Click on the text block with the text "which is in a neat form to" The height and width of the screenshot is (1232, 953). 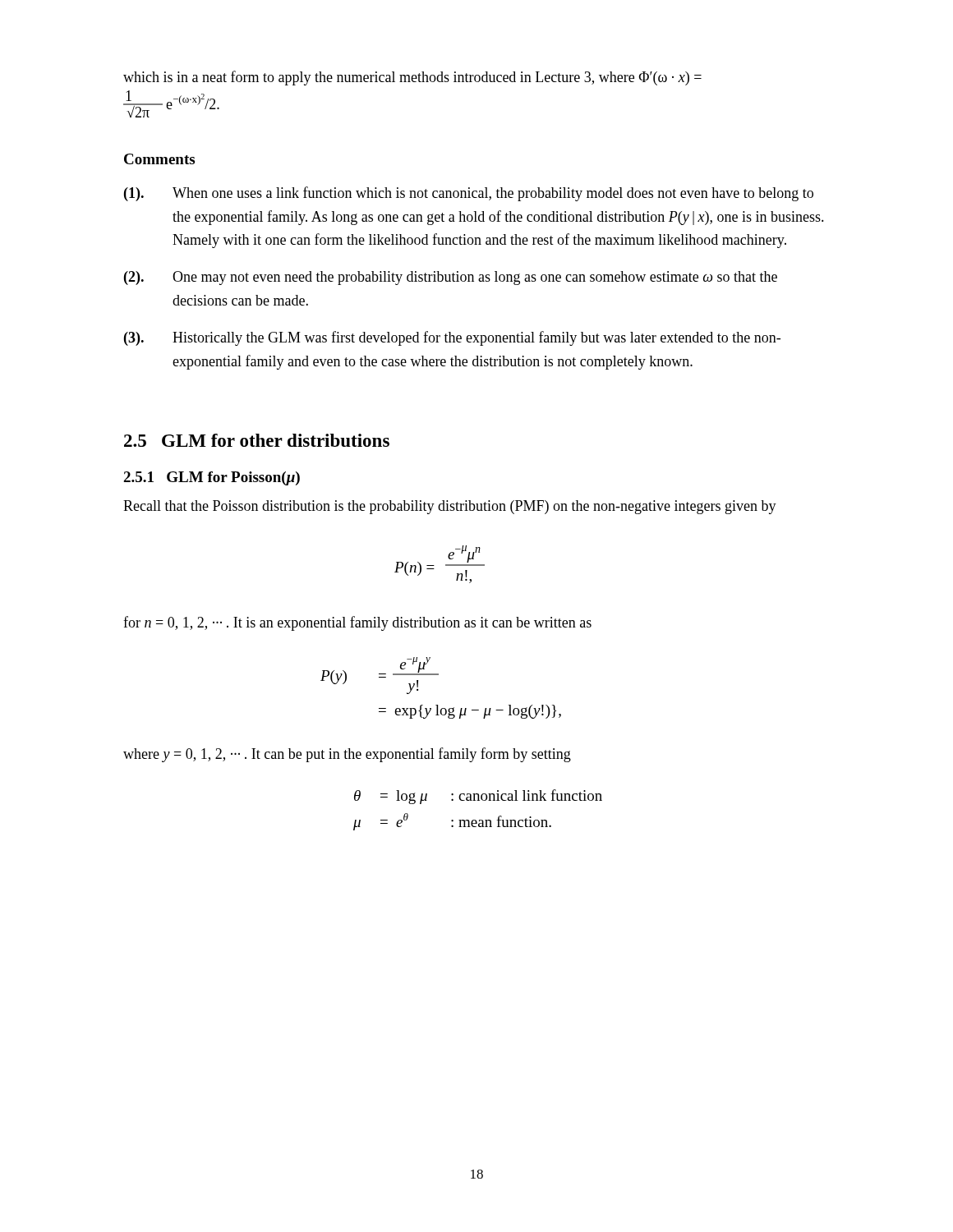[412, 78]
